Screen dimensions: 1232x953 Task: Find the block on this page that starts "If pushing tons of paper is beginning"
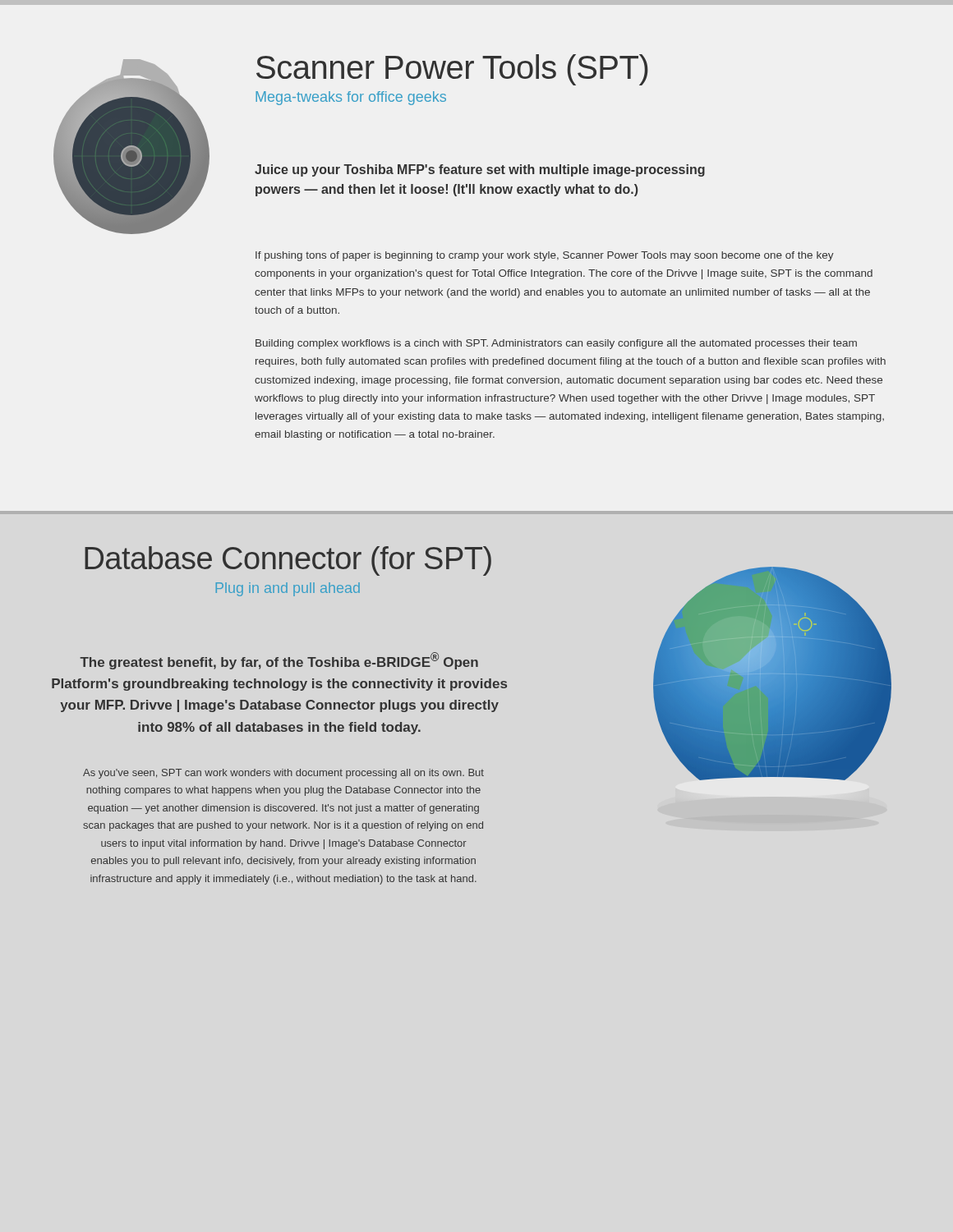coord(575,283)
